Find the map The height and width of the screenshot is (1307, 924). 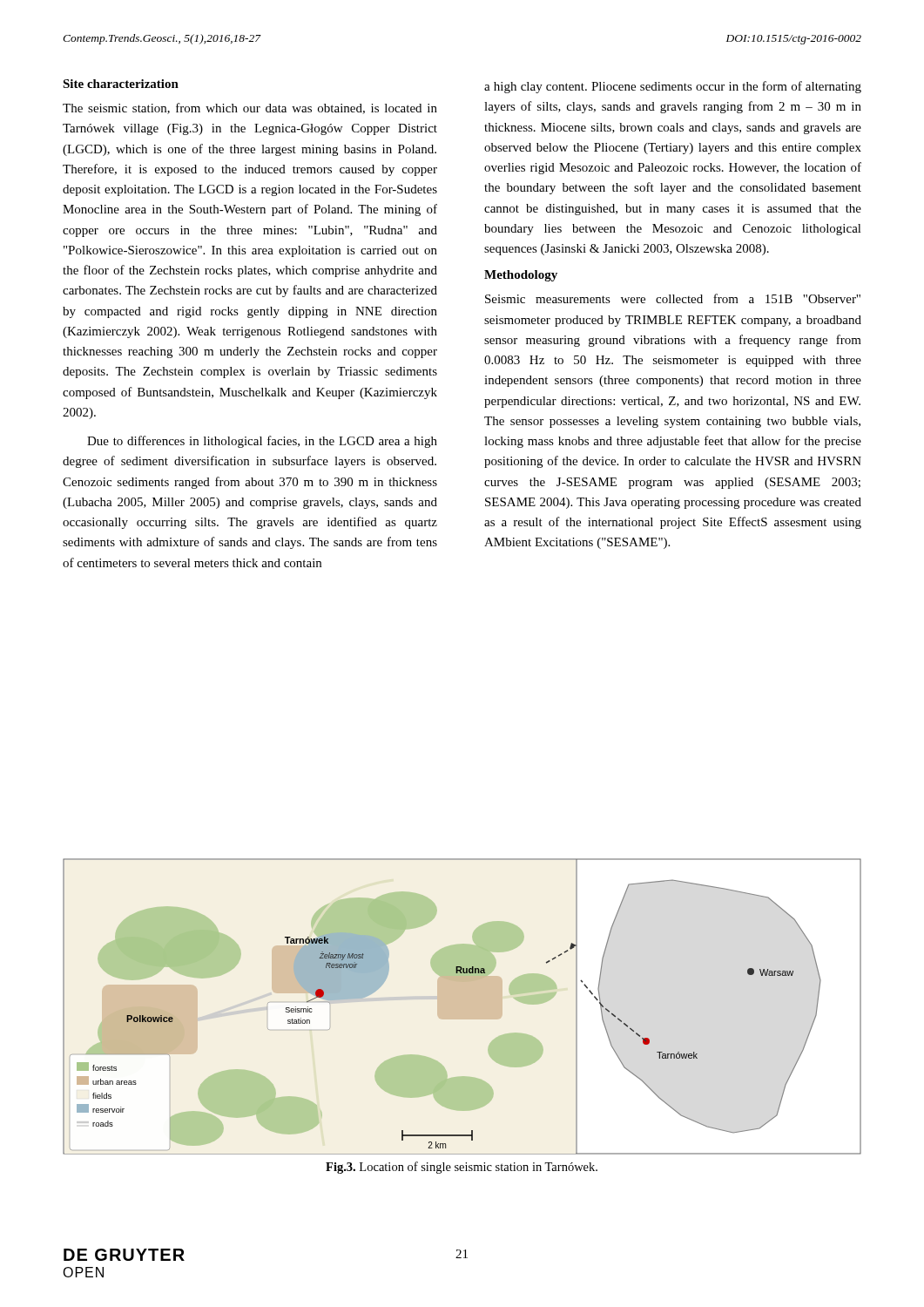(x=462, y=1016)
